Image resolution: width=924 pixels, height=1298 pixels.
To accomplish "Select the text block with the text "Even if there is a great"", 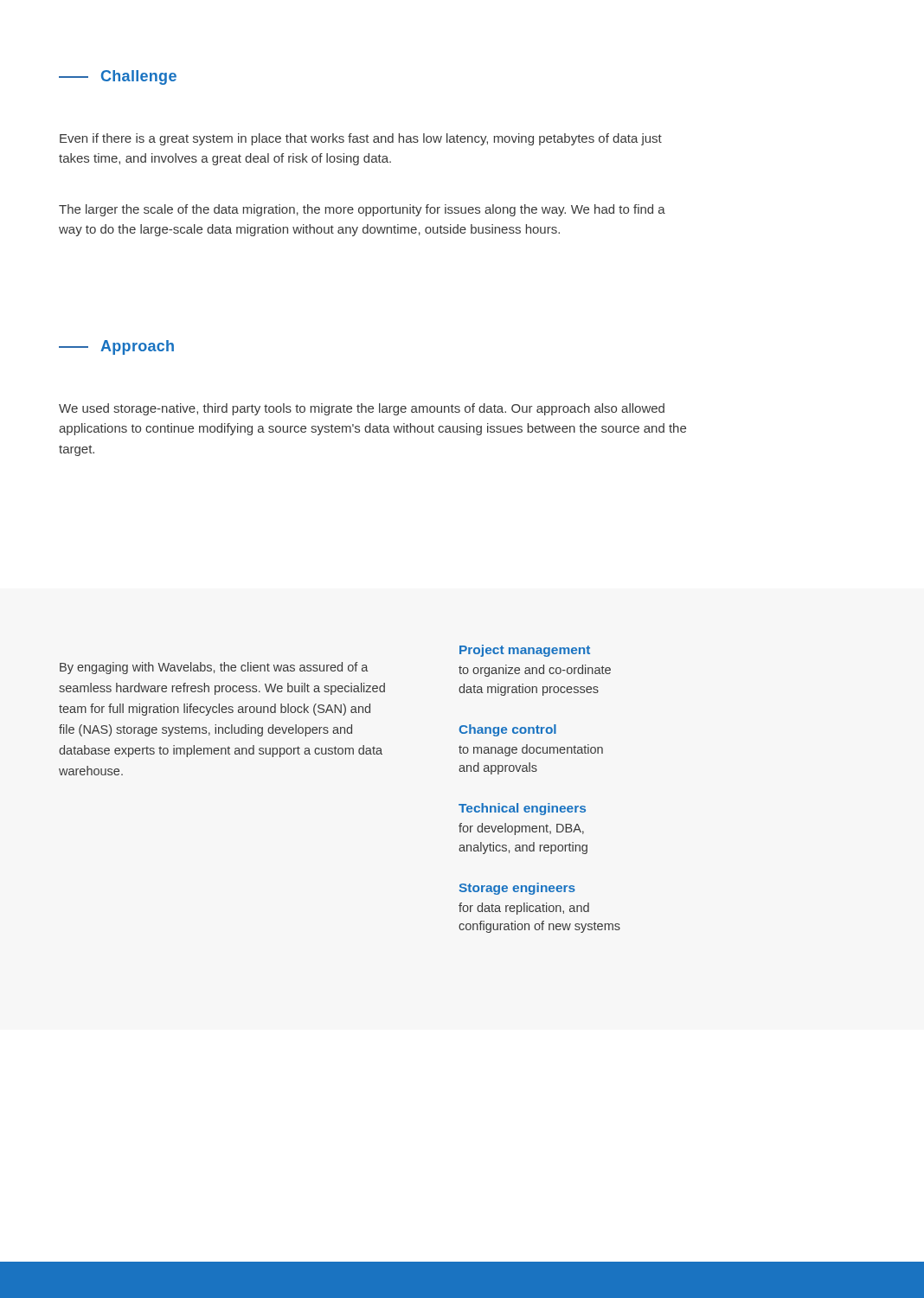I will 360,148.
